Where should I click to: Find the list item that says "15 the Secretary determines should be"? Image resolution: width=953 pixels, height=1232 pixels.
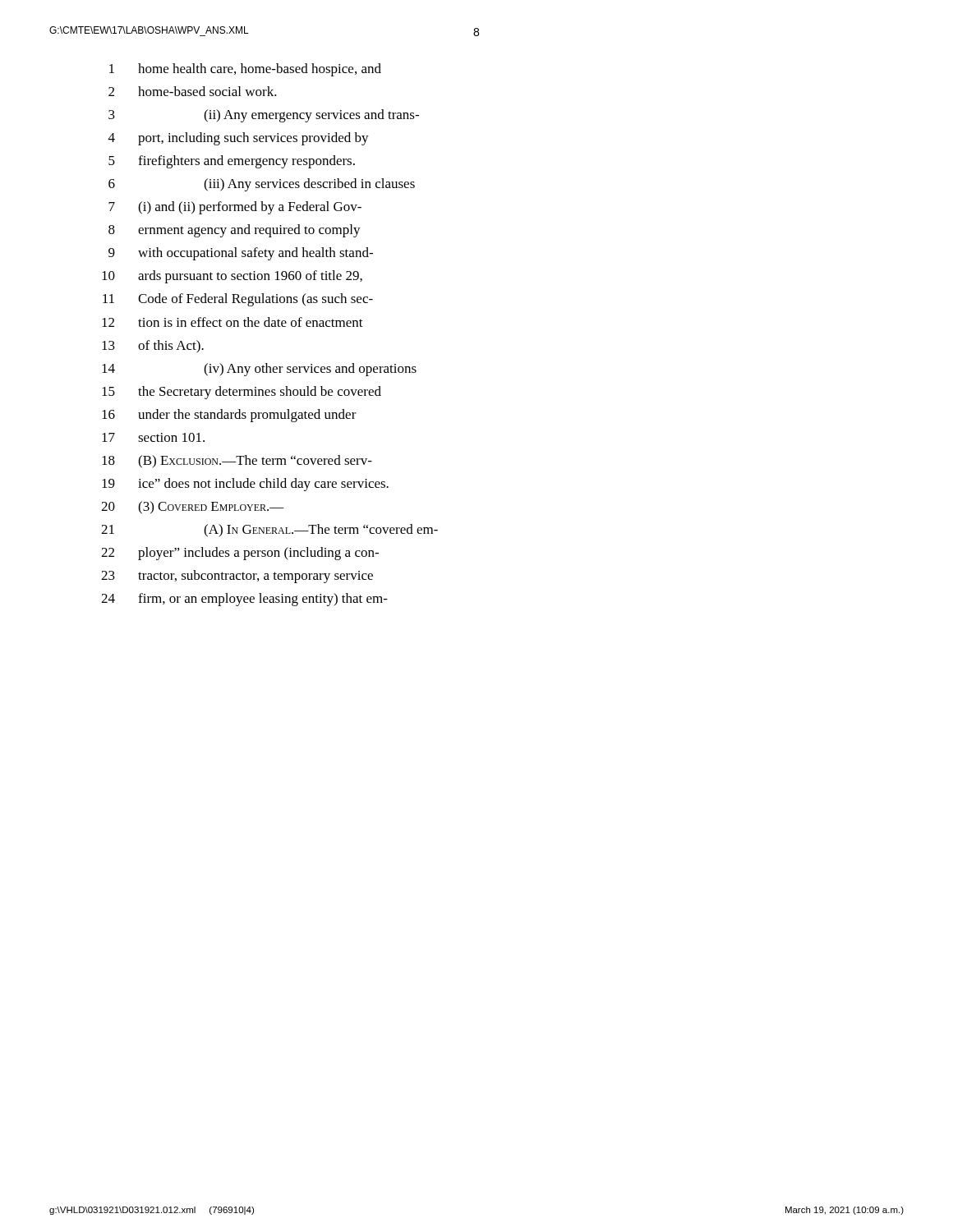[x=242, y=393]
